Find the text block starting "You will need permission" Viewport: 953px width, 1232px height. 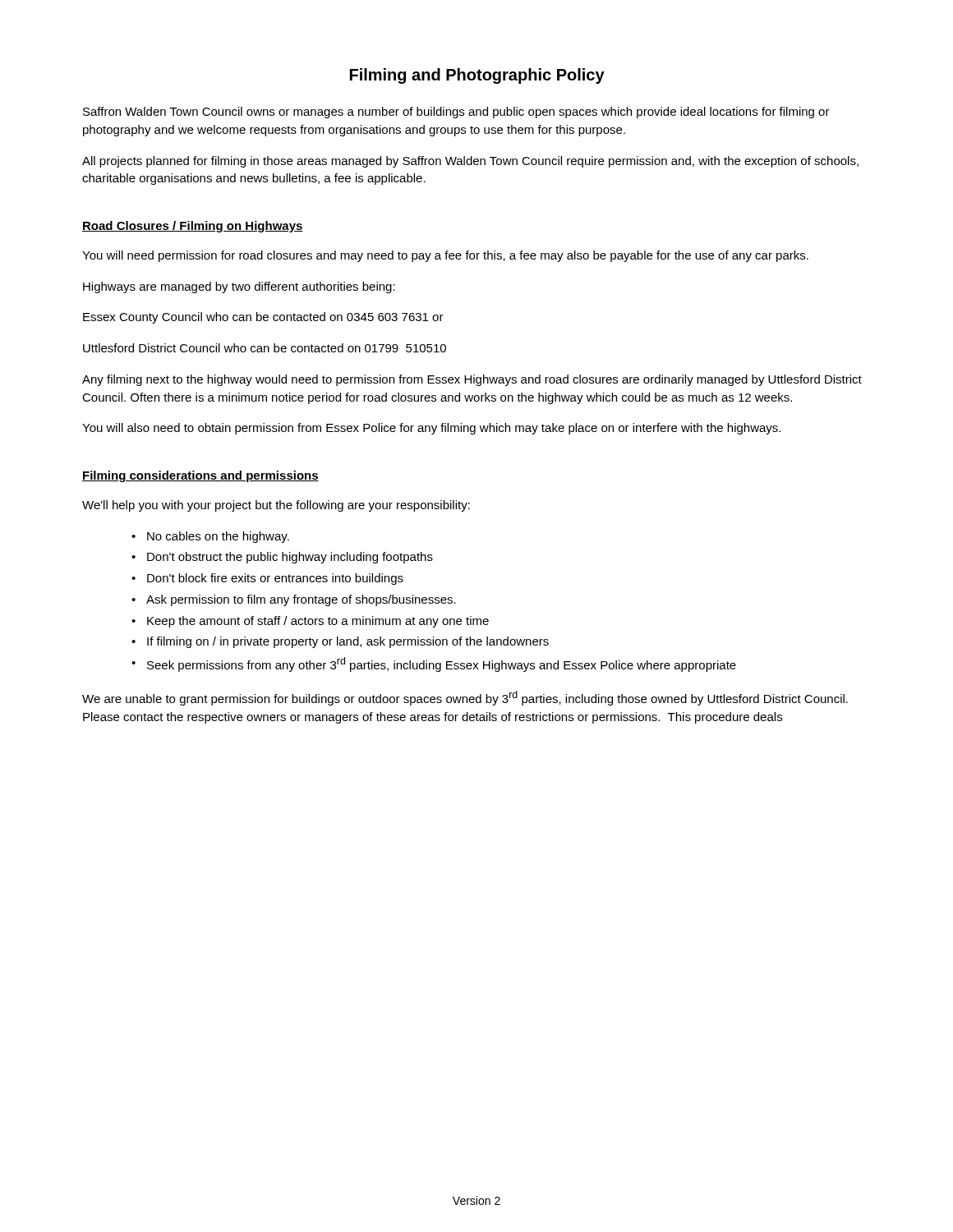(446, 255)
